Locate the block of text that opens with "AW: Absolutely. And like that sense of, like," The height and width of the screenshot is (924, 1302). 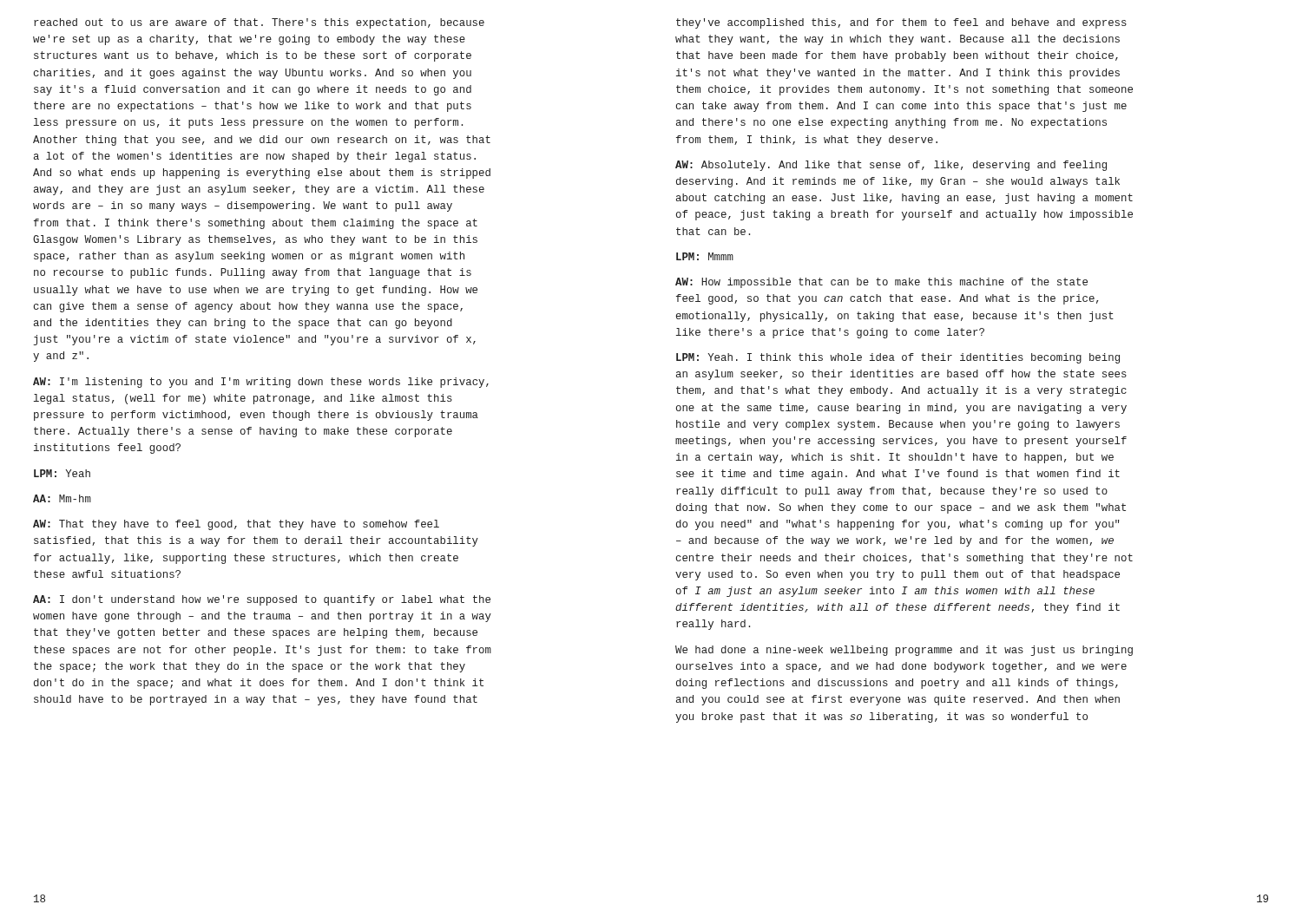tap(972, 199)
